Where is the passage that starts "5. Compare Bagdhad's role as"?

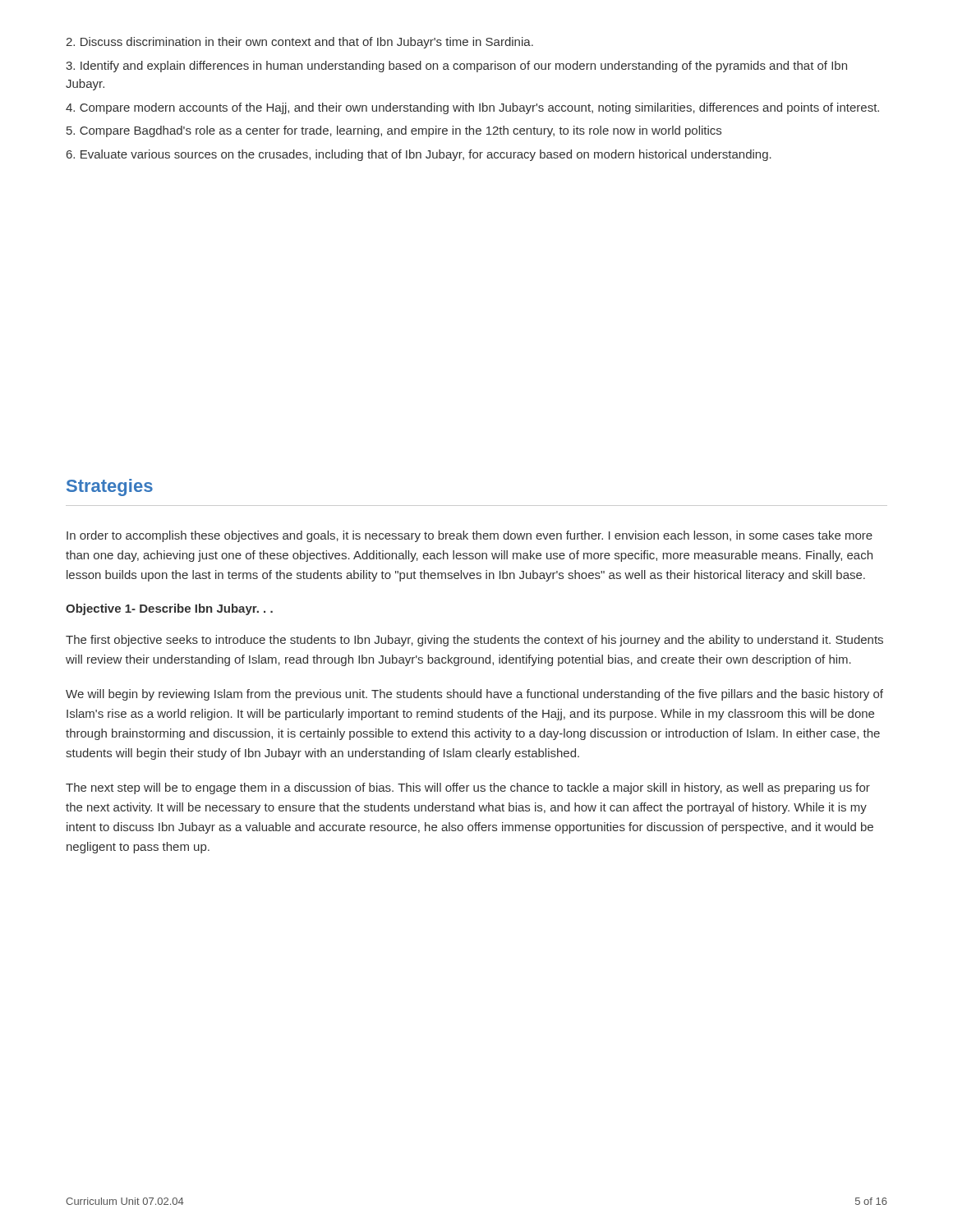pyautogui.click(x=394, y=130)
